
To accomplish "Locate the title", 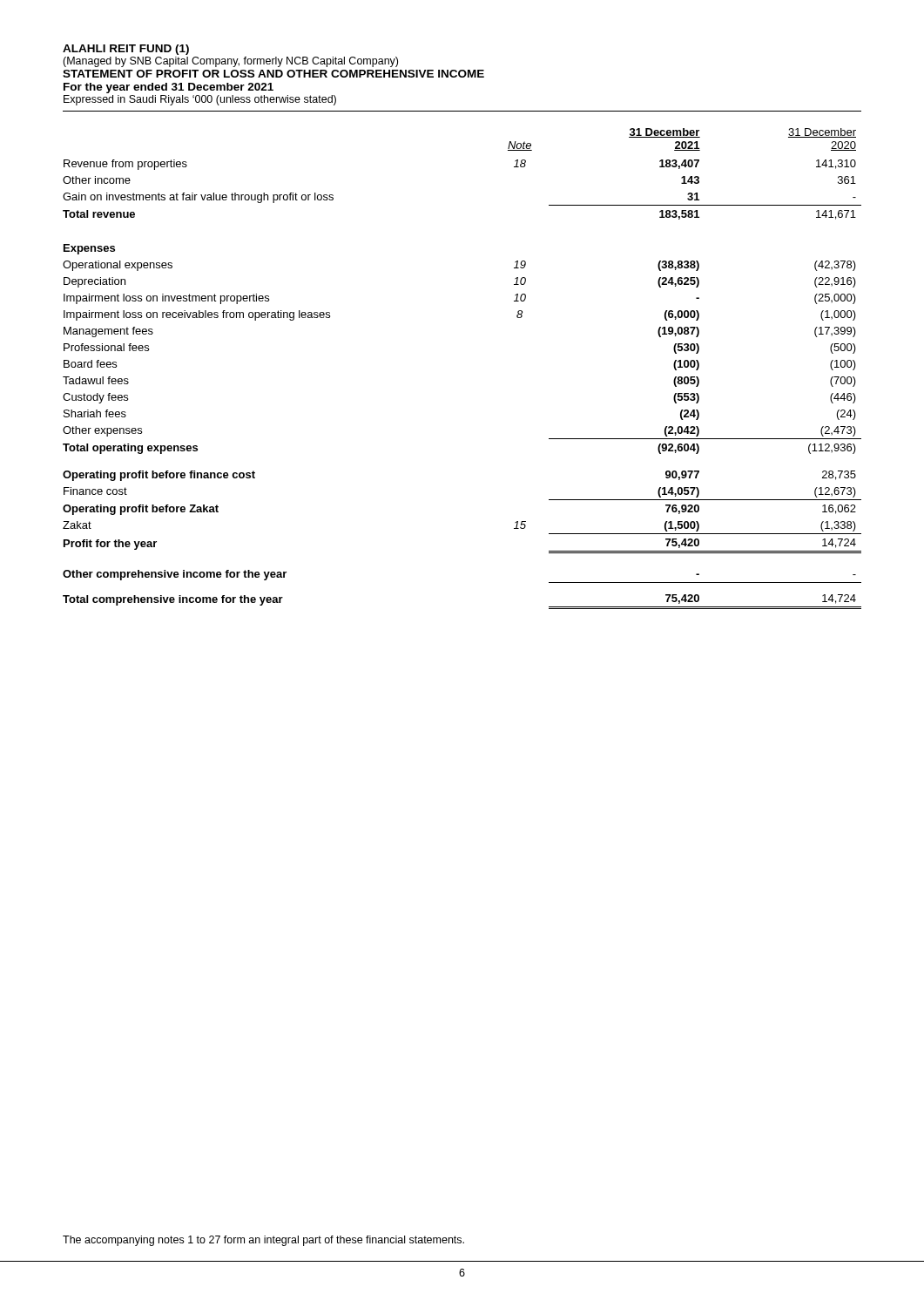I will (462, 74).
